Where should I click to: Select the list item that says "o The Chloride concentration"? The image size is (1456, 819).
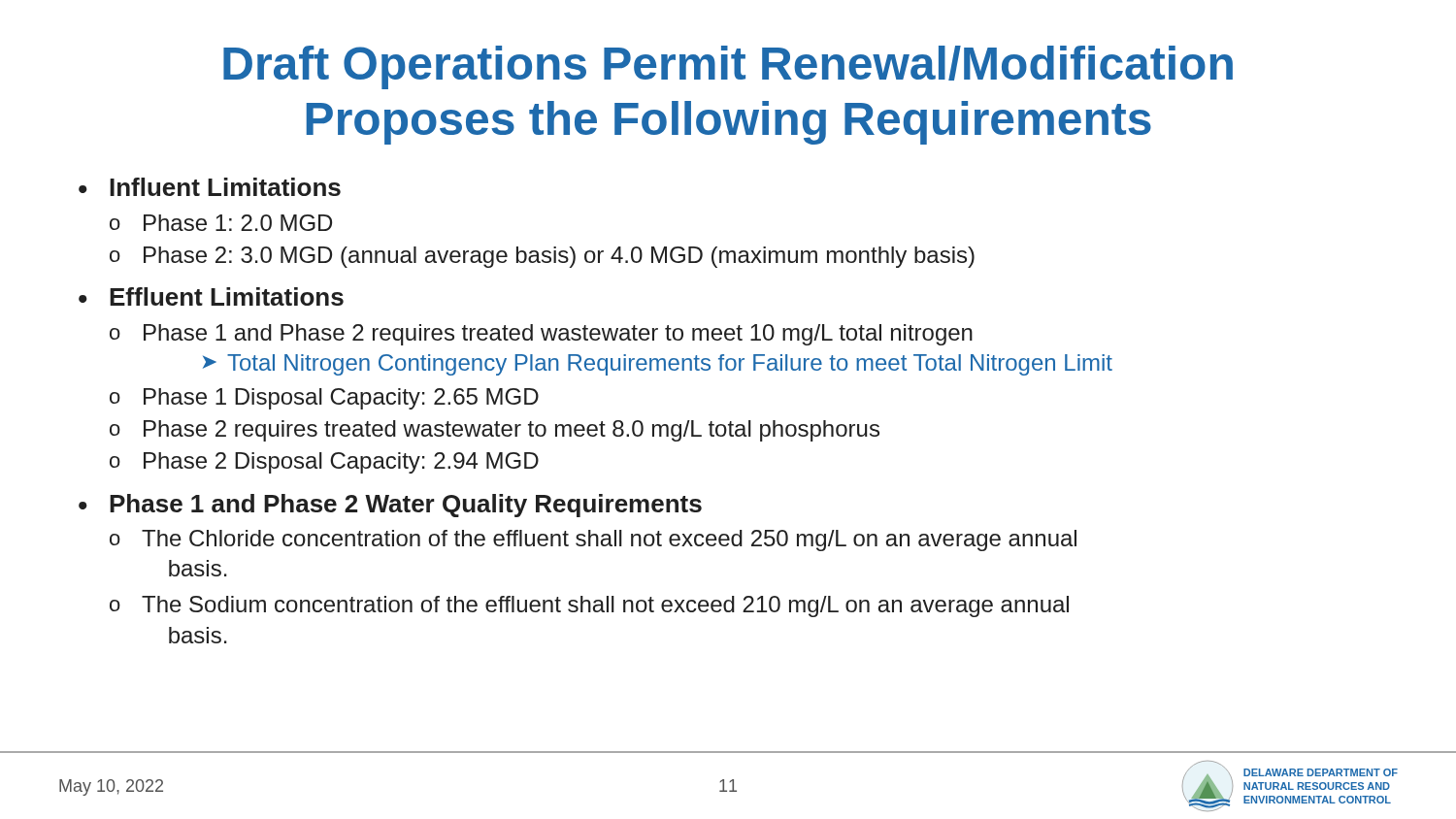(x=593, y=553)
